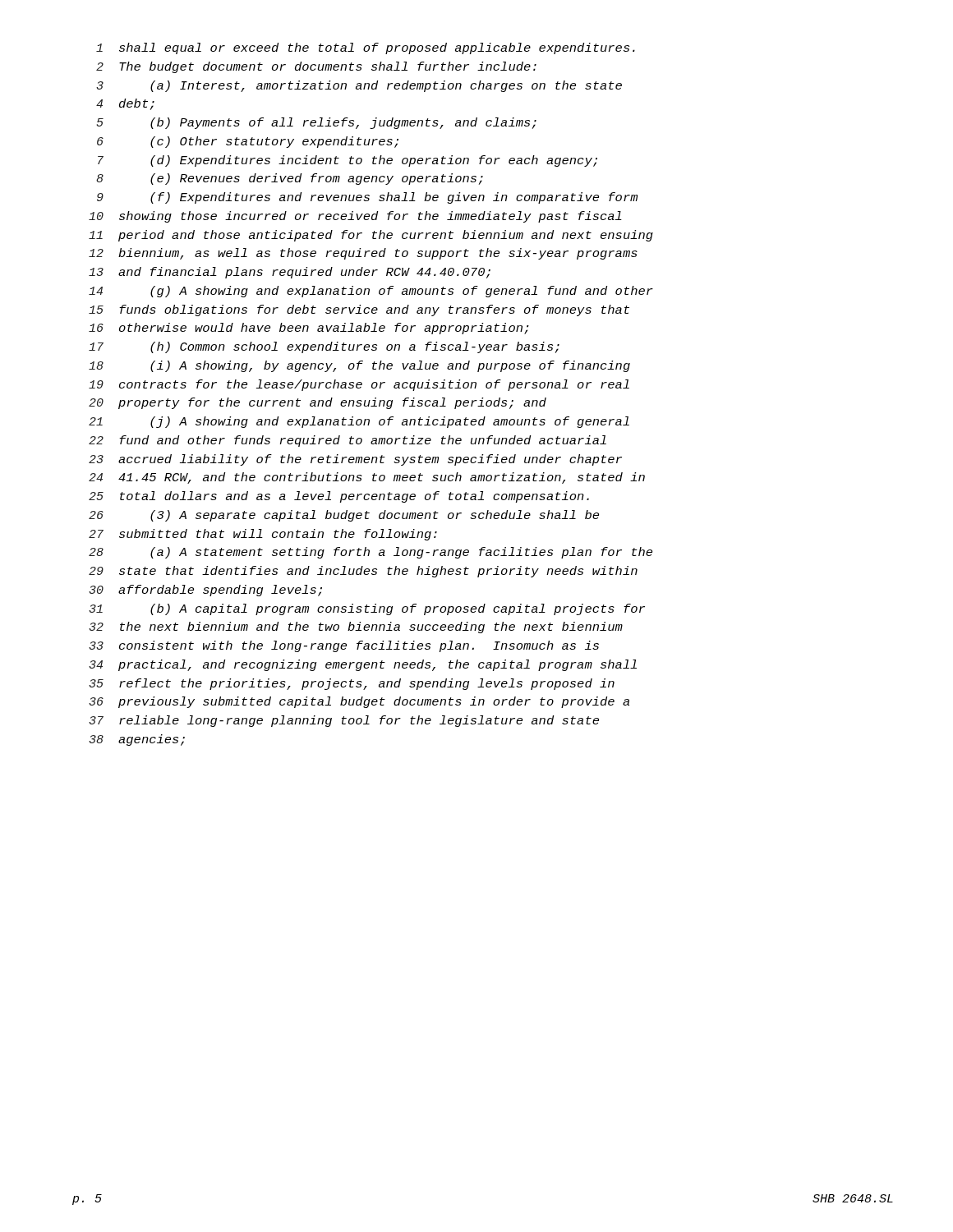Find the block on this page that starts "7 (d) Expenditures"
This screenshot has width=953, height=1232.
pos(483,161)
